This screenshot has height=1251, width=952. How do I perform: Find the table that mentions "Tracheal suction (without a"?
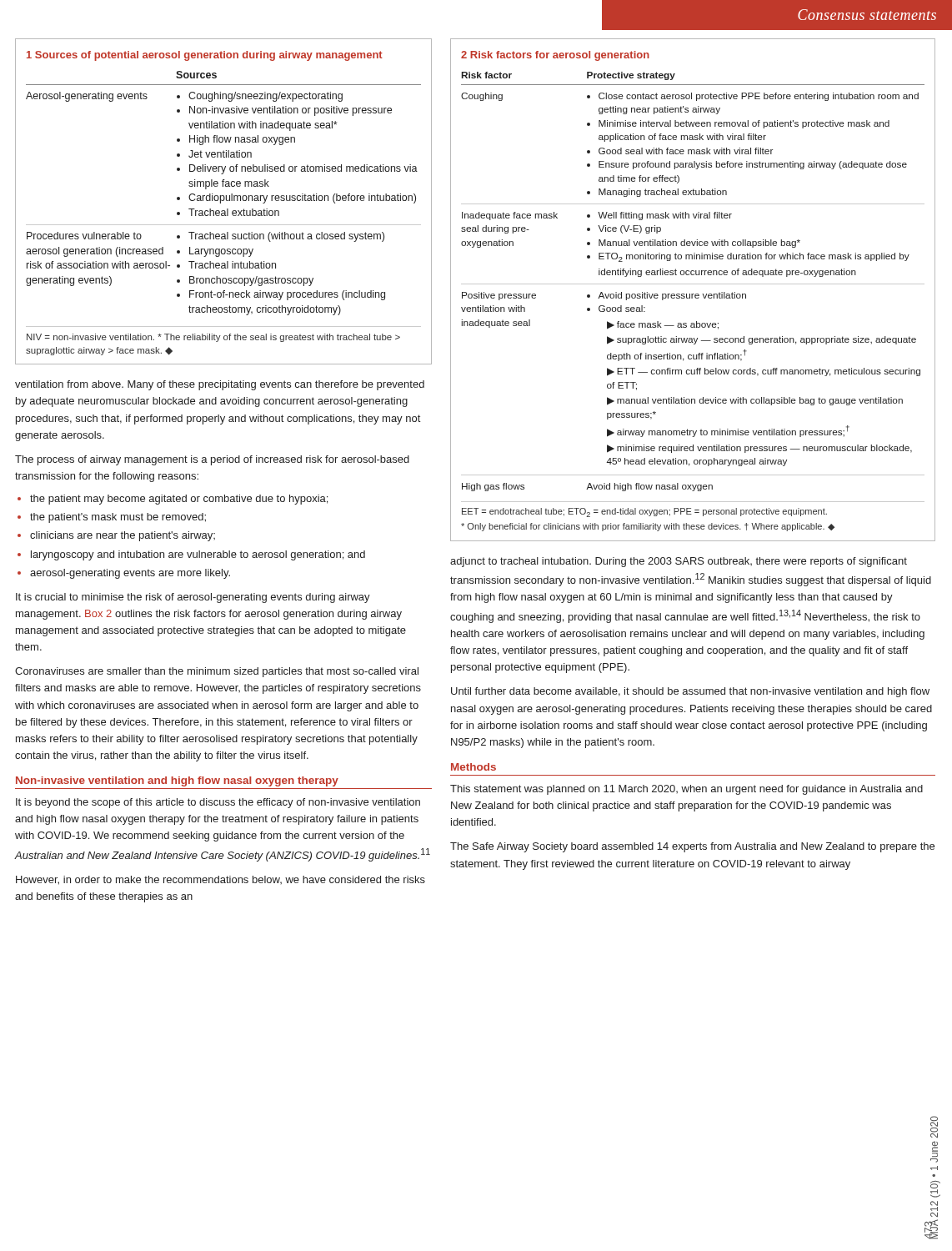(x=223, y=202)
